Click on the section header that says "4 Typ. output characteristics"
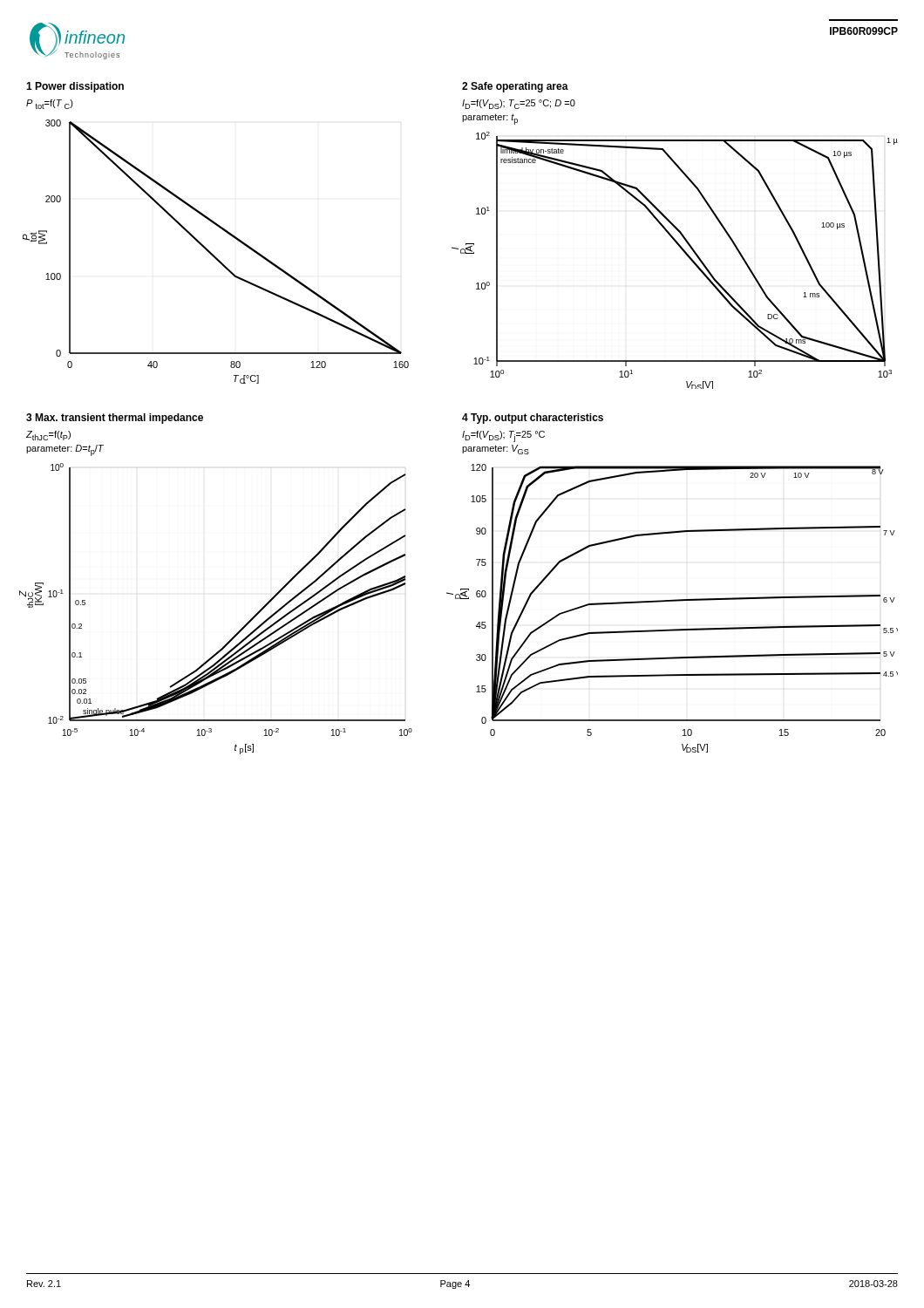Image resolution: width=924 pixels, height=1308 pixels. (x=533, y=418)
